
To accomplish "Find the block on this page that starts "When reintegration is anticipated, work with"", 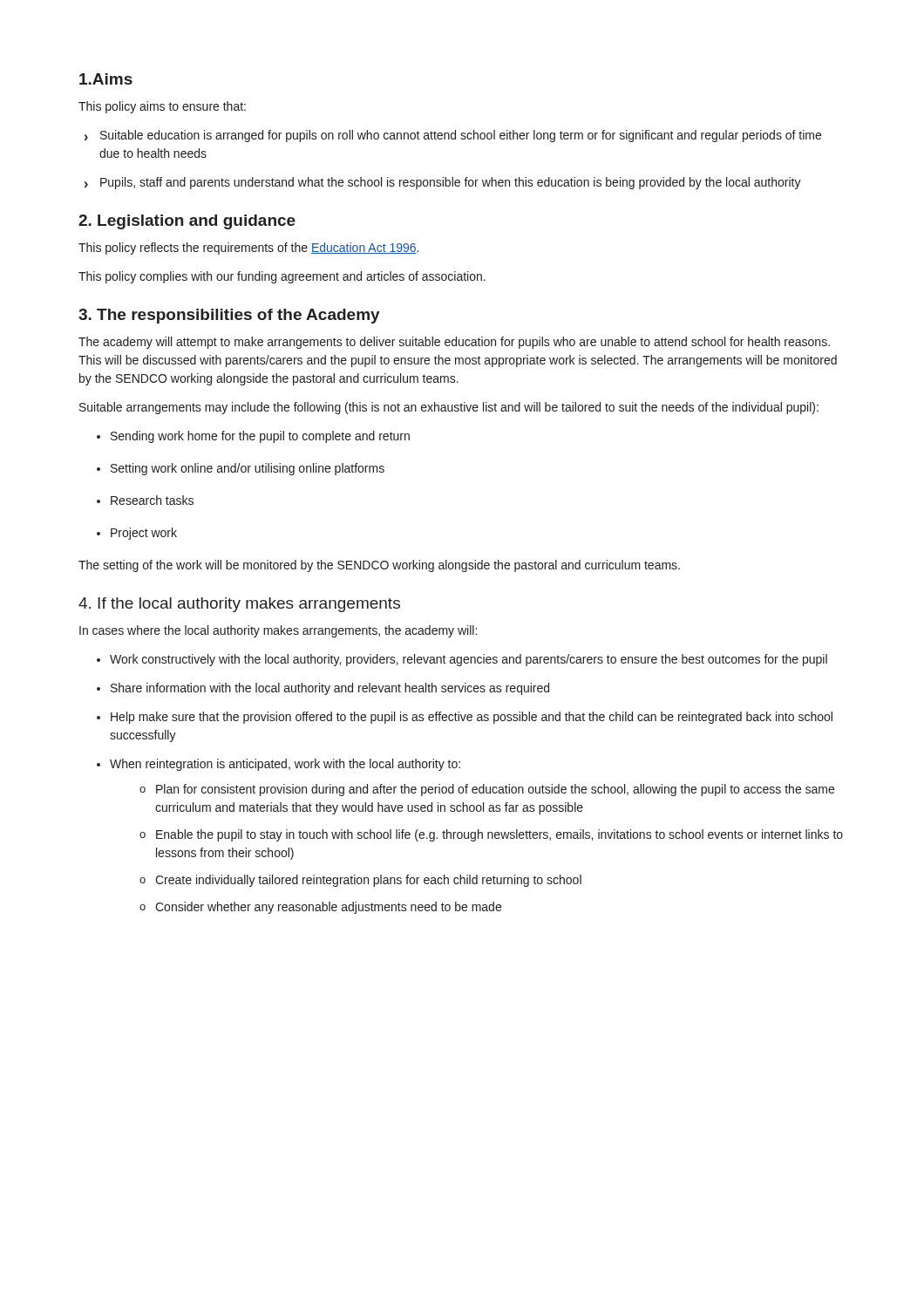I will click(x=462, y=836).
